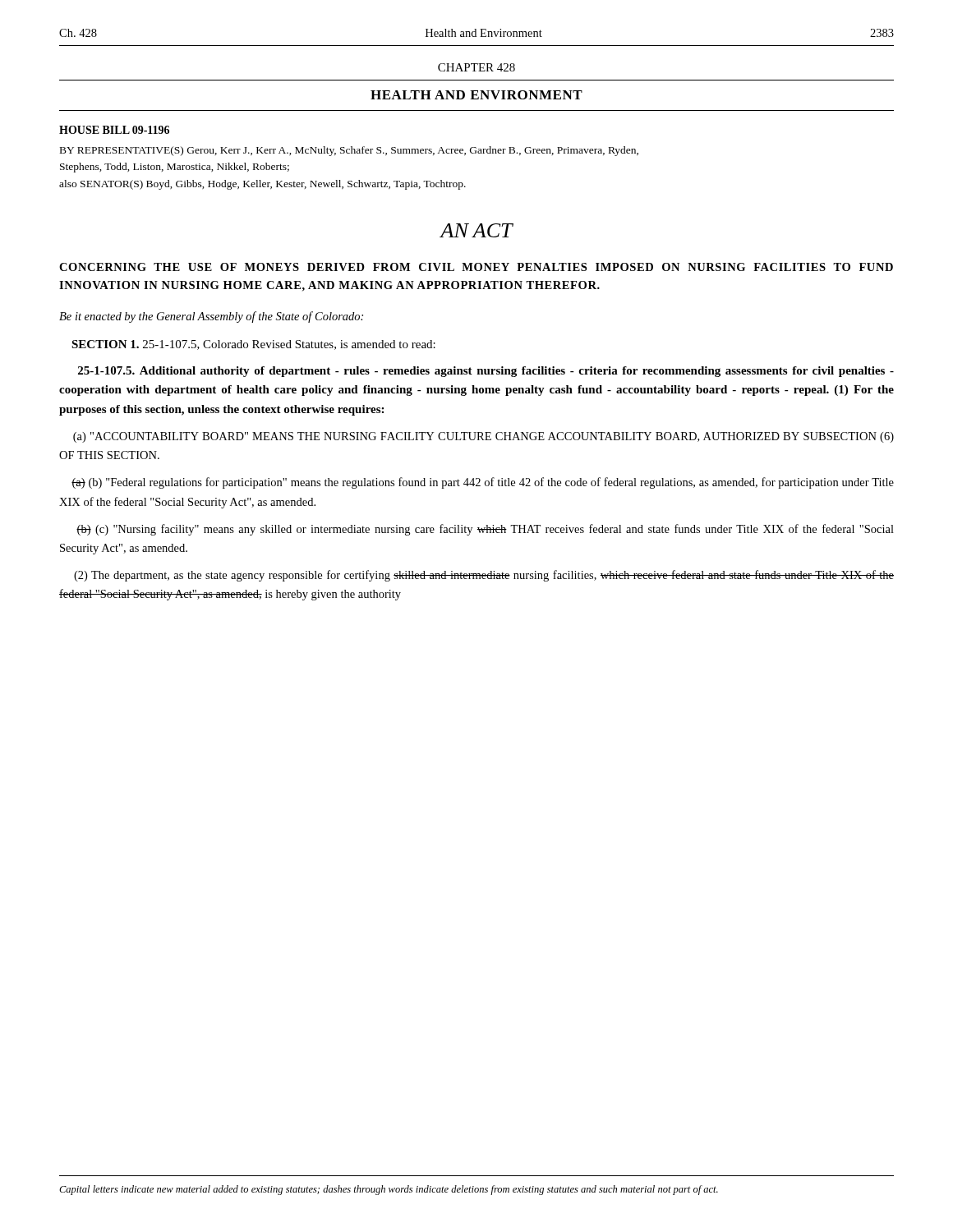Locate the text block that says "BY REPRESENTATIVE(S) Gerou, Kerr"
This screenshot has width=953, height=1232.
tap(349, 151)
